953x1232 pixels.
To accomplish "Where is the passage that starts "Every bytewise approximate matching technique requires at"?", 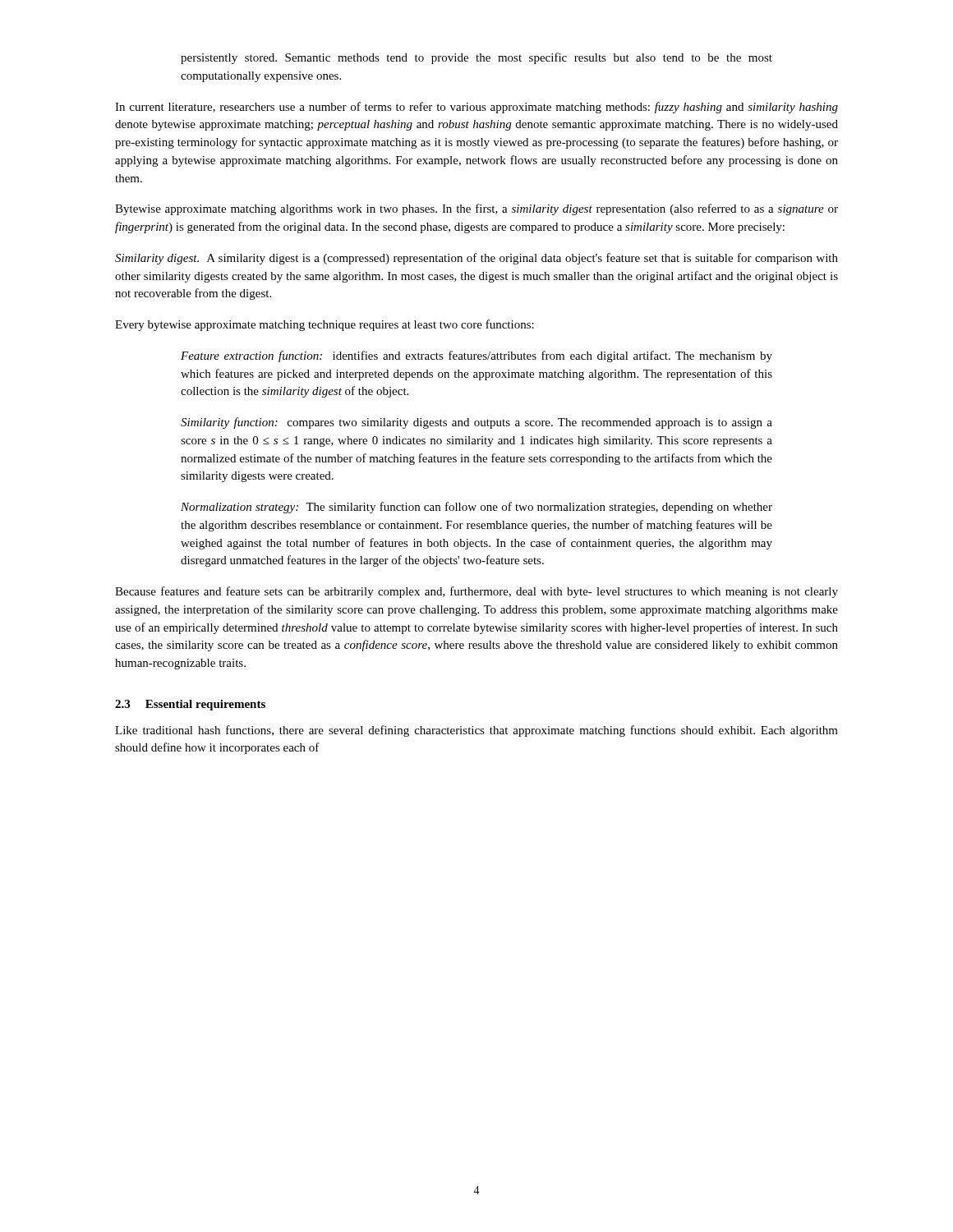I will [325, 324].
